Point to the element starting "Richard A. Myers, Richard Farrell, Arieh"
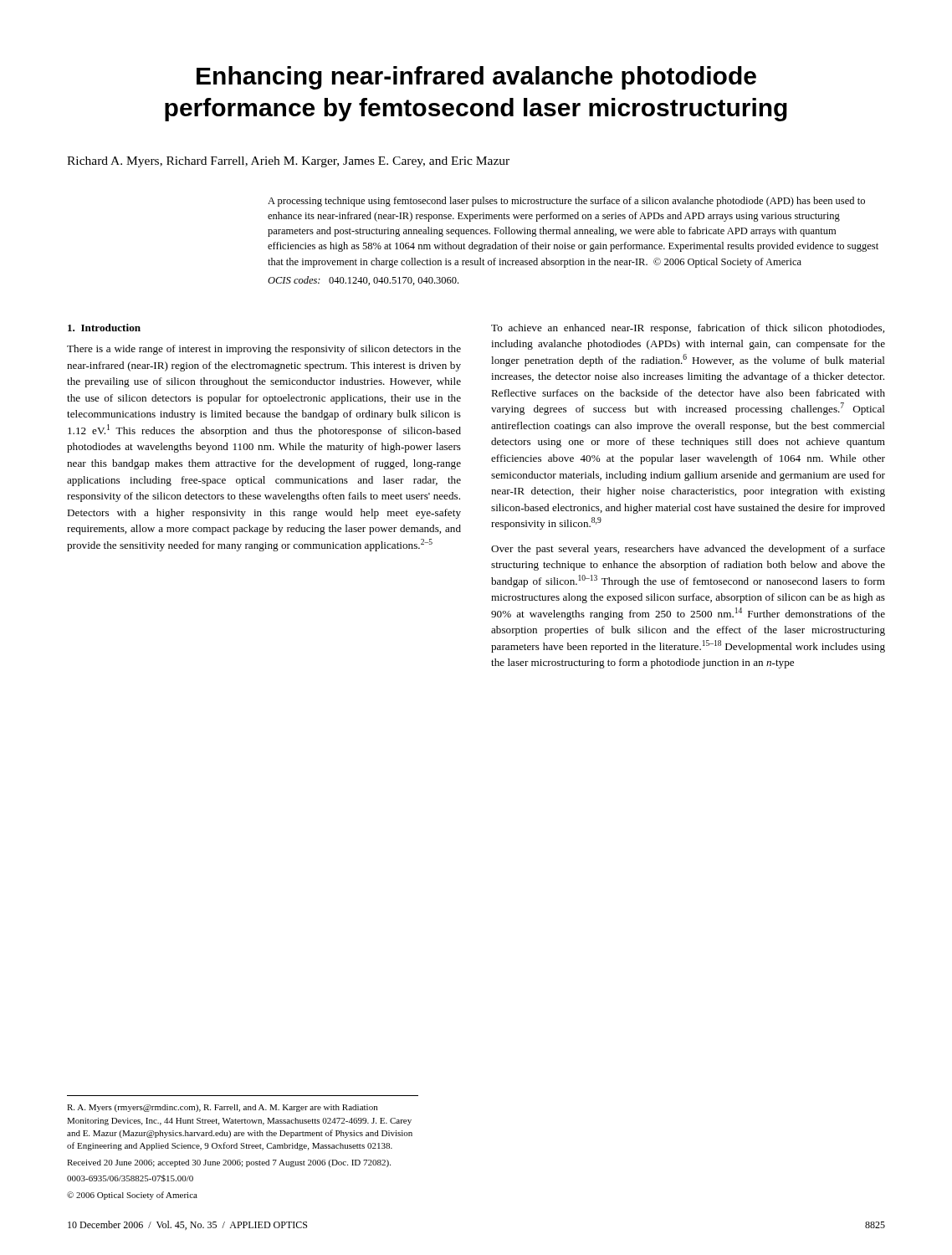Screen dimensions: 1255x952 click(x=288, y=160)
